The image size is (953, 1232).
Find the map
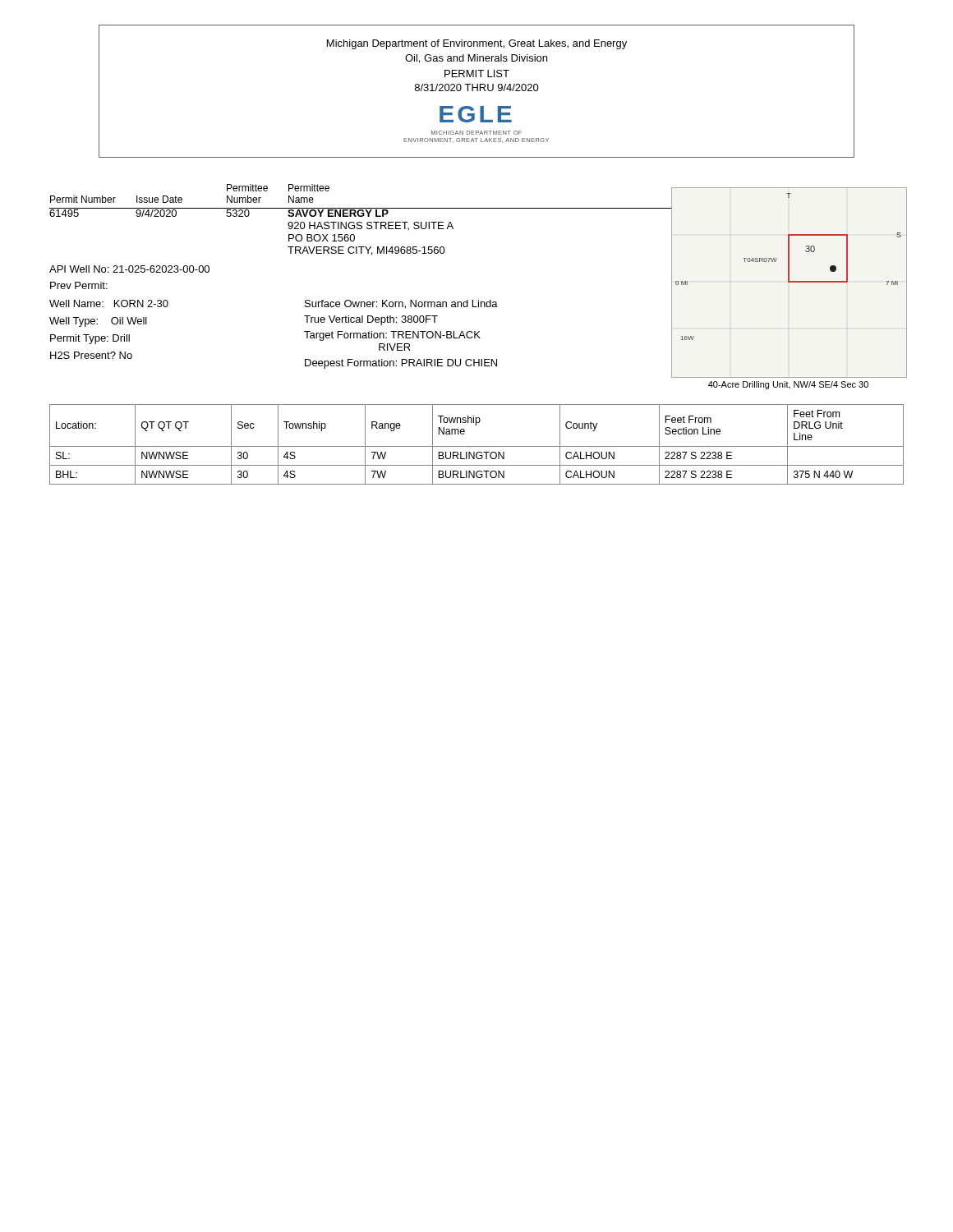788,282
